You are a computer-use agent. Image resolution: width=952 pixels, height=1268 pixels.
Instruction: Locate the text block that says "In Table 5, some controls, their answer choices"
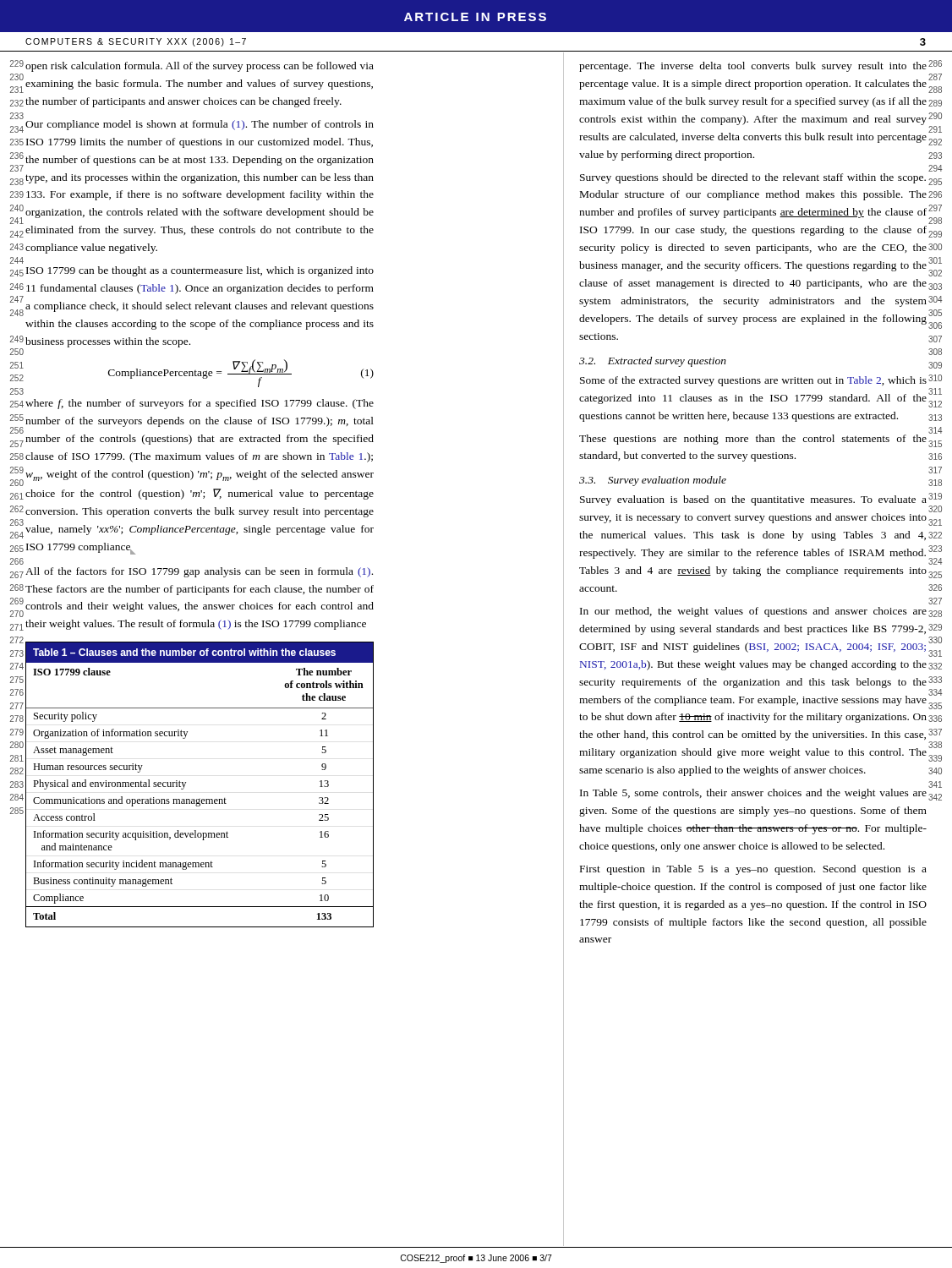click(x=753, y=820)
